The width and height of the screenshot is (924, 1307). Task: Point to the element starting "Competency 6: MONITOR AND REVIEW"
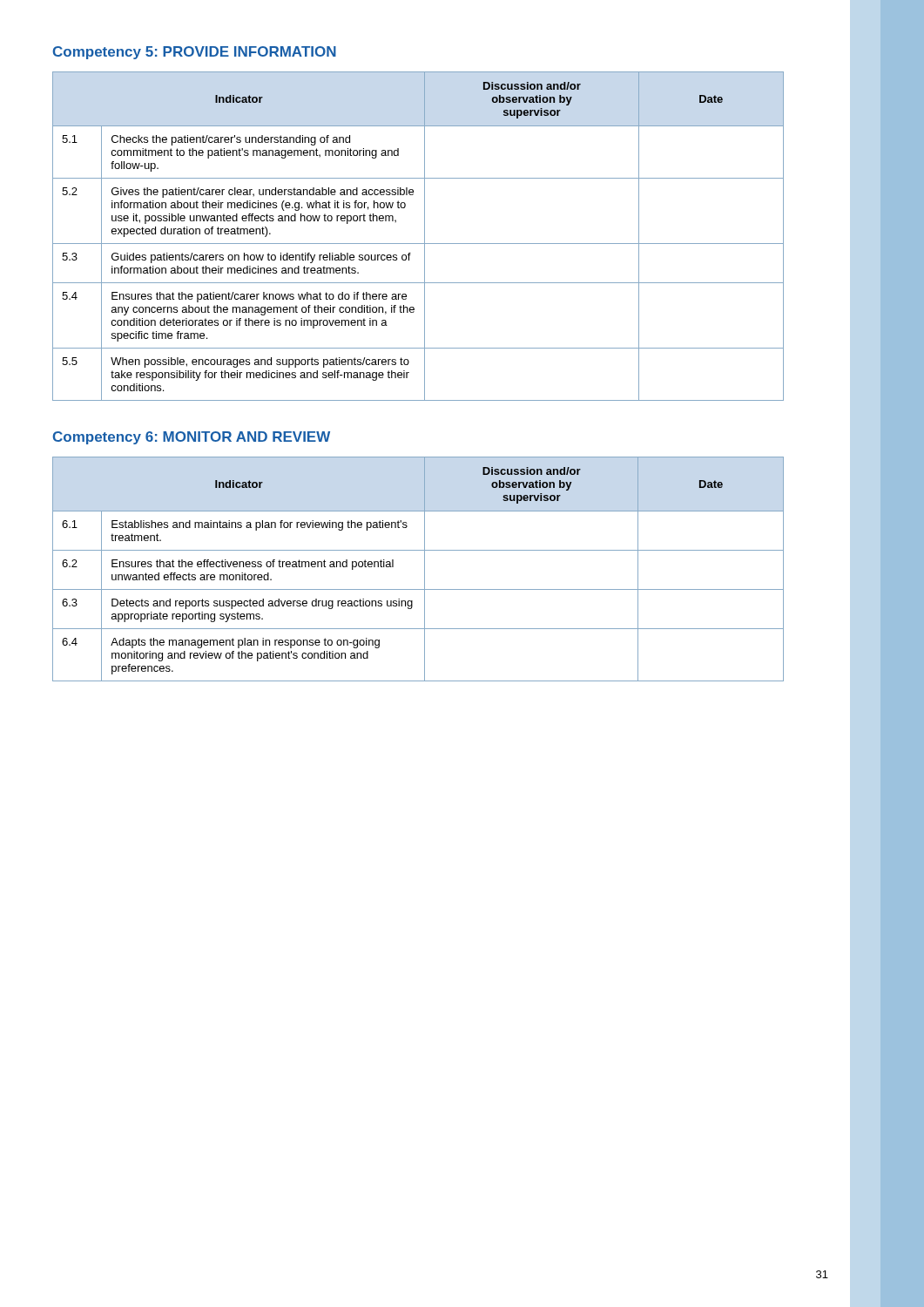pyautogui.click(x=191, y=437)
